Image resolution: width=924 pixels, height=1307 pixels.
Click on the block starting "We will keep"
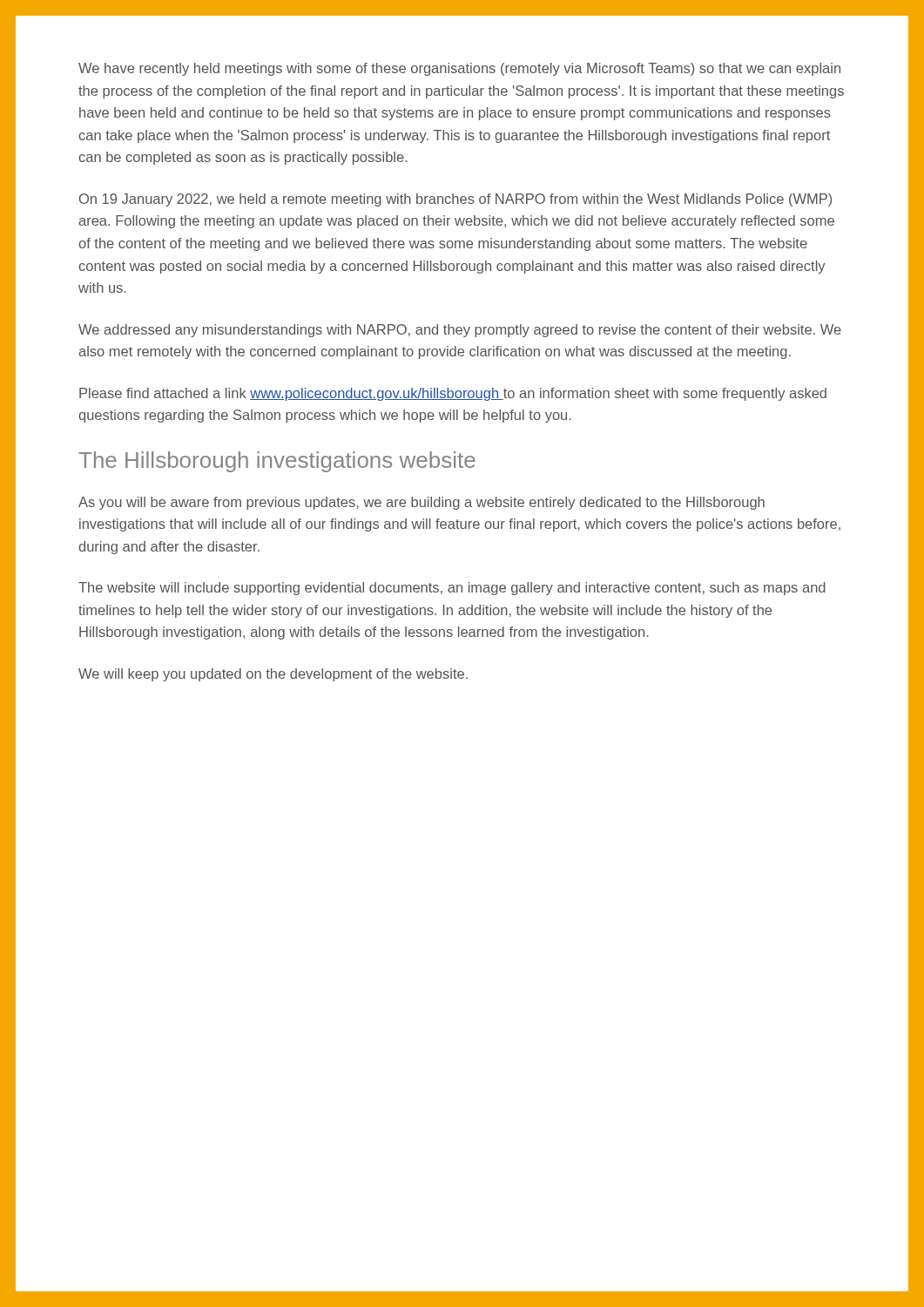click(x=274, y=674)
